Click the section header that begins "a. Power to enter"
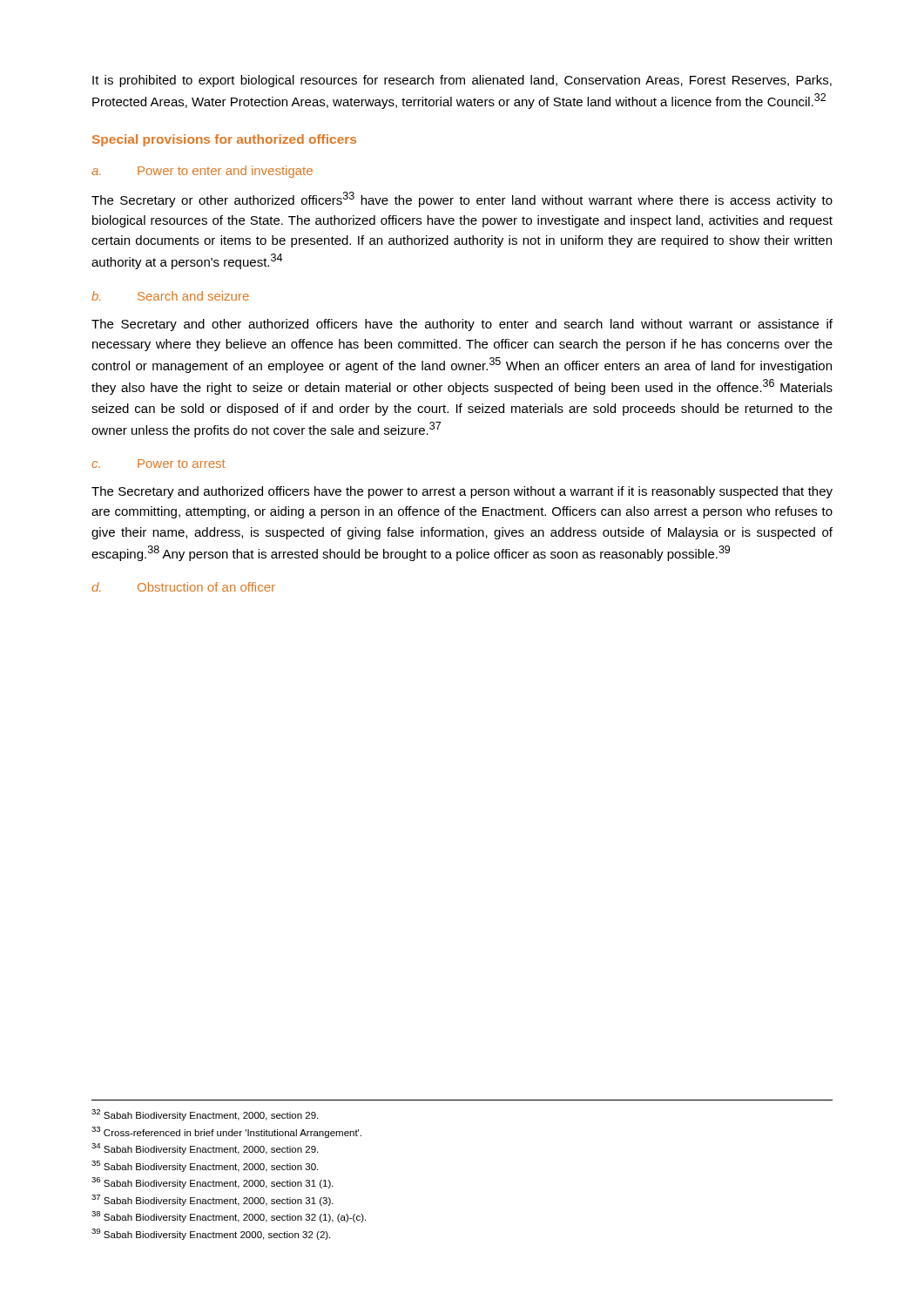The width and height of the screenshot is (924, 1307). tap(202, 170)
